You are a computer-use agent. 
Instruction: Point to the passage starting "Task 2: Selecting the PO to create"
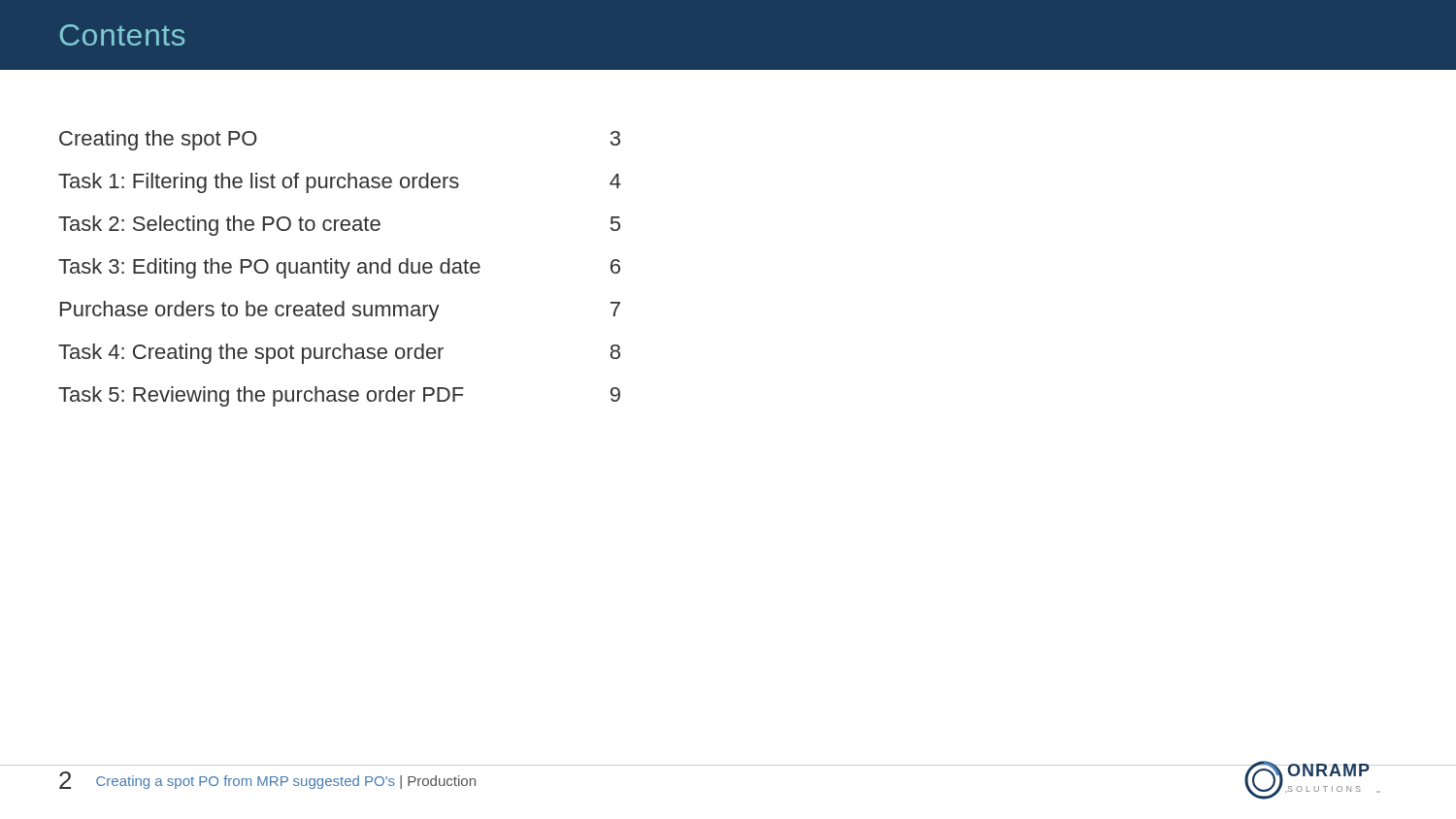340,224
